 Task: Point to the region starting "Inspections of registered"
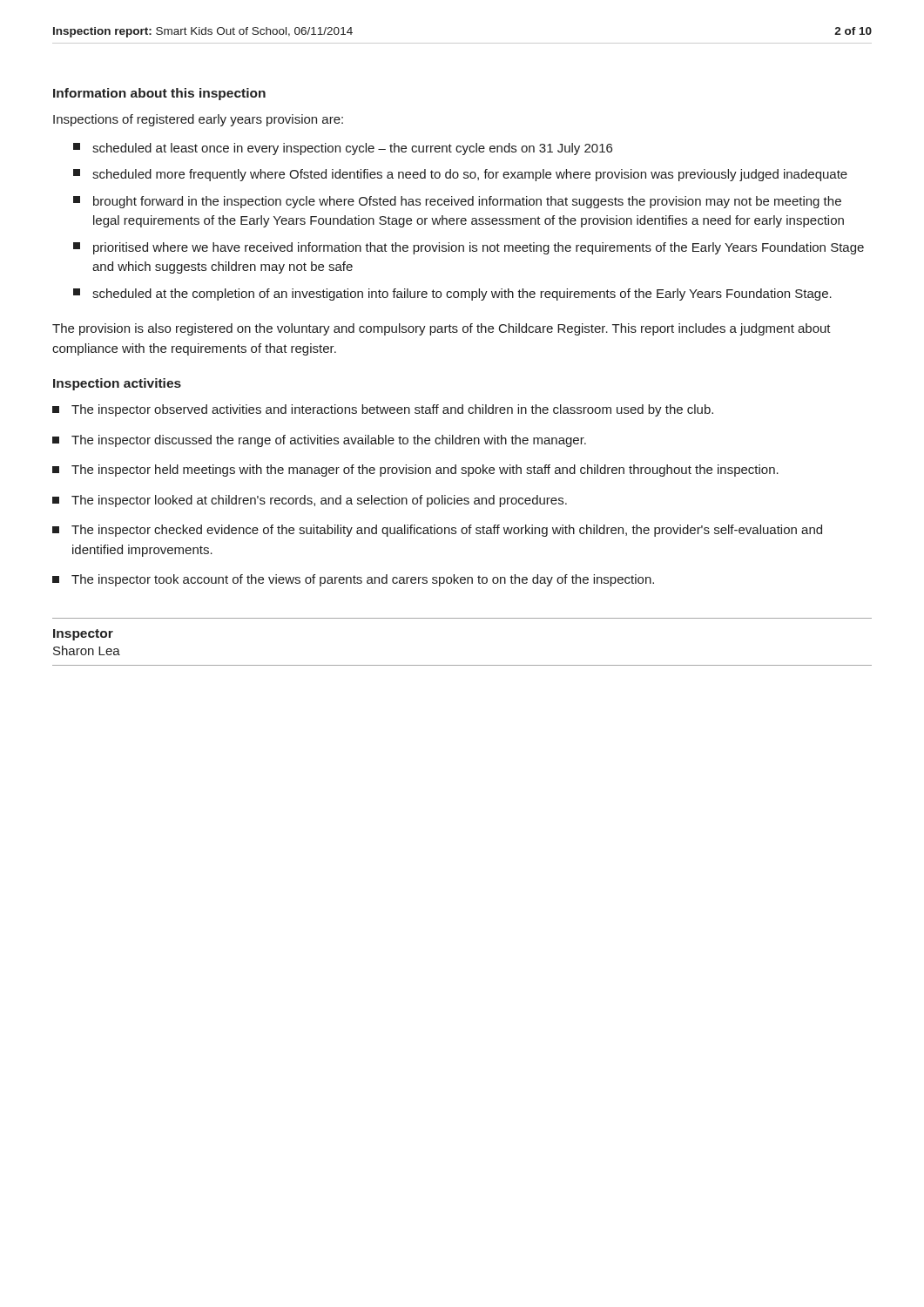pyautogui.click(x=198, y=119)
